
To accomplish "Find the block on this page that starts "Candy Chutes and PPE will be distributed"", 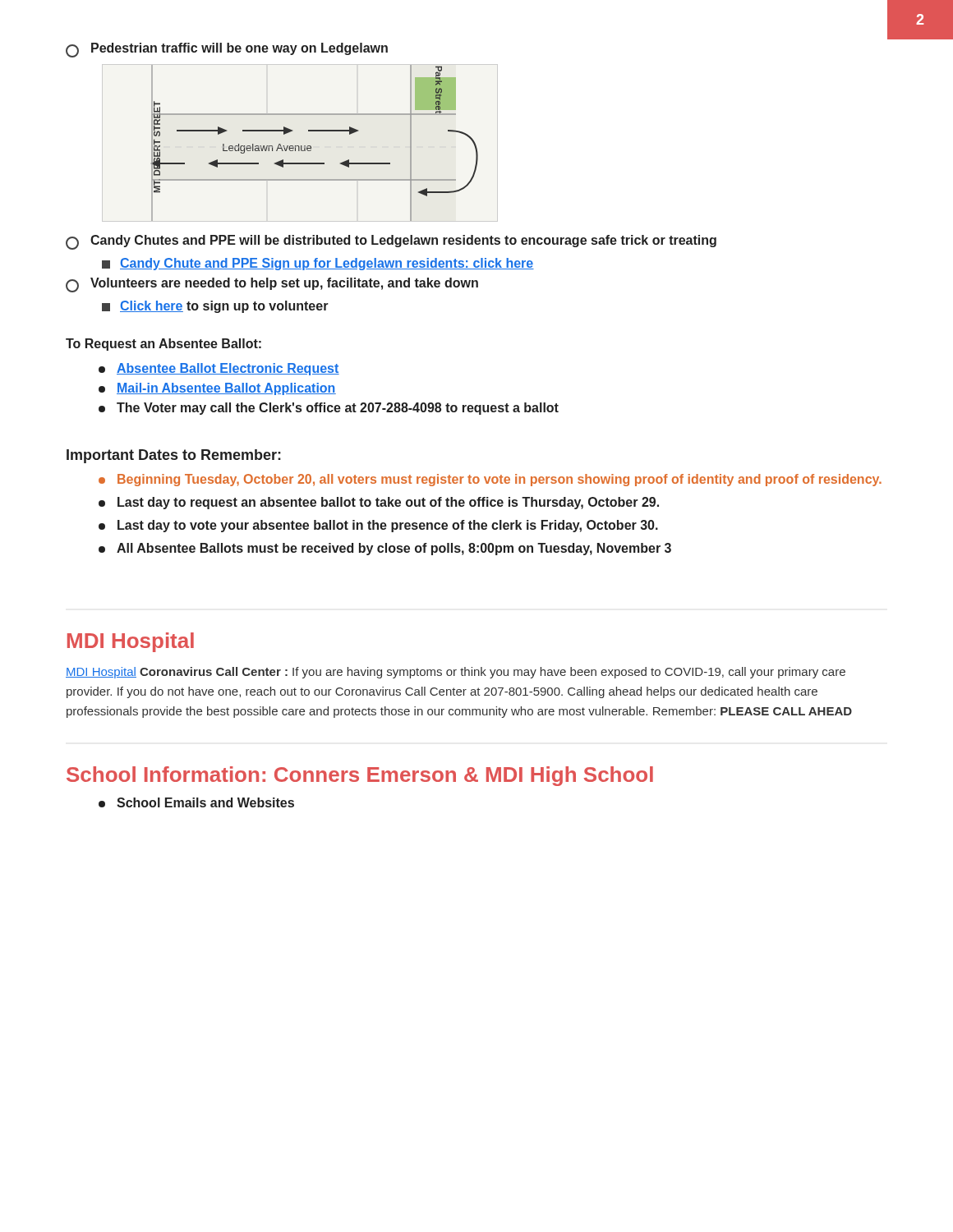I will coord(476,252).
